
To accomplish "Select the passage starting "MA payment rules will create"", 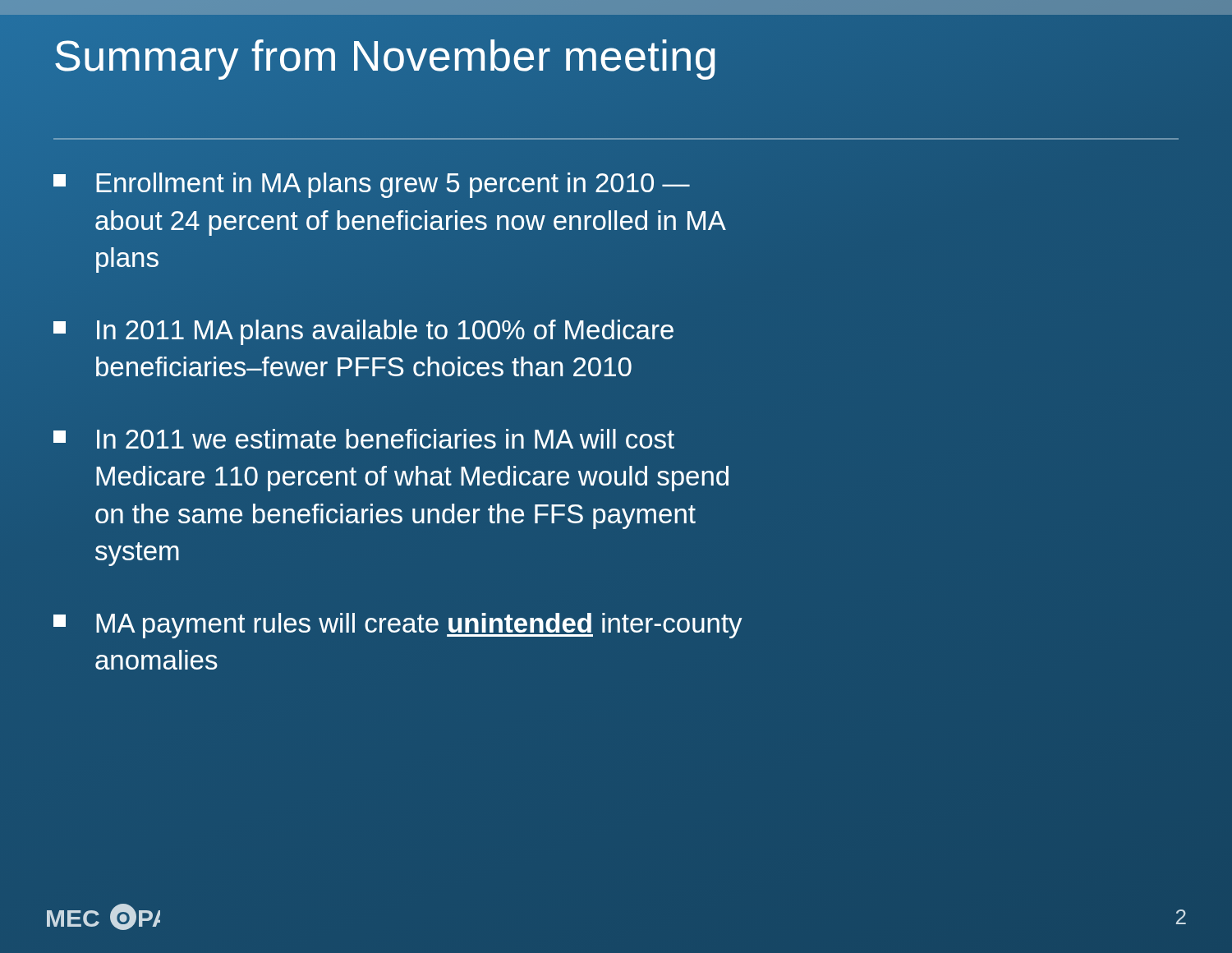I will pos(616,642).
